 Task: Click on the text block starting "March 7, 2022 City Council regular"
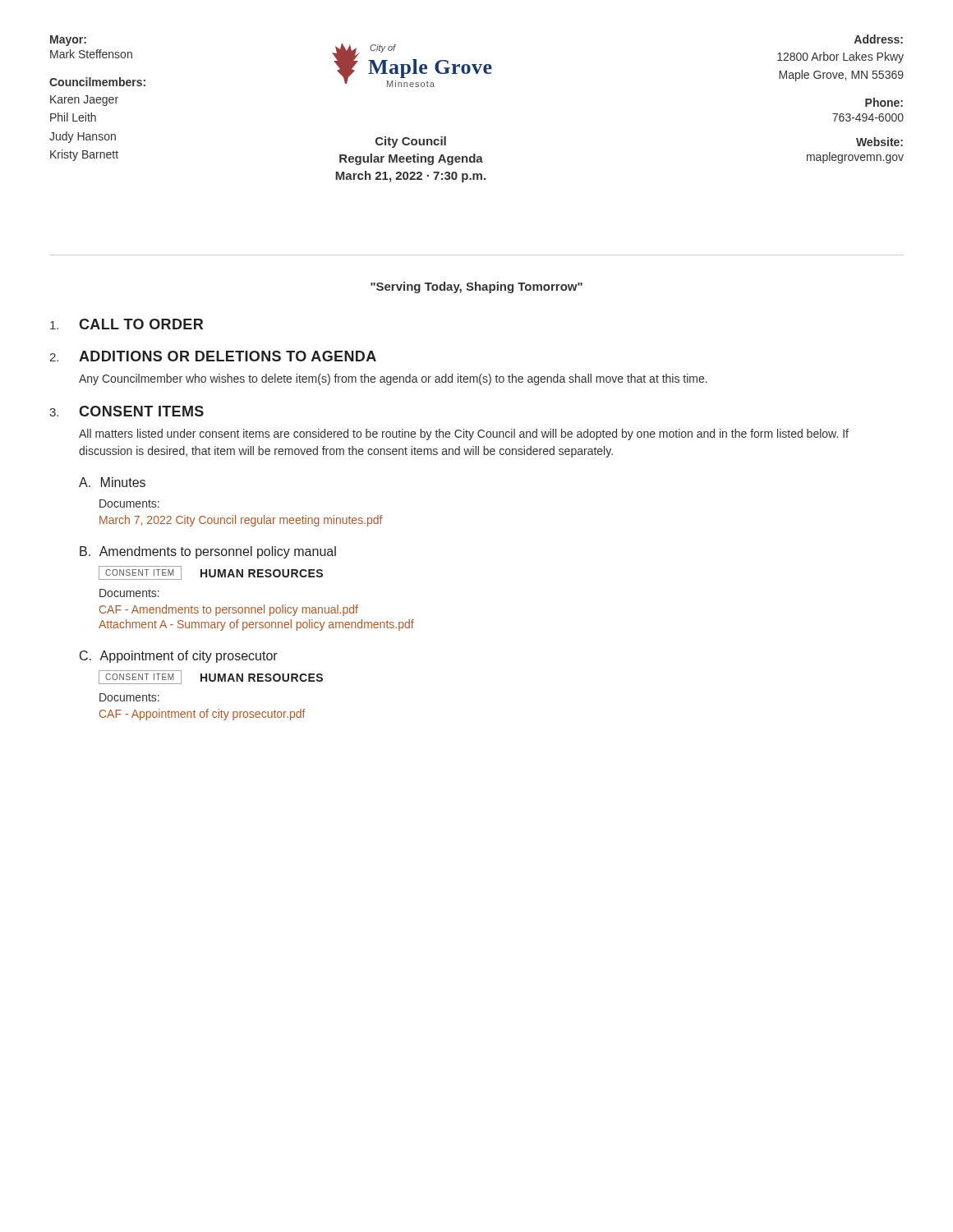[x=241, y=521]
